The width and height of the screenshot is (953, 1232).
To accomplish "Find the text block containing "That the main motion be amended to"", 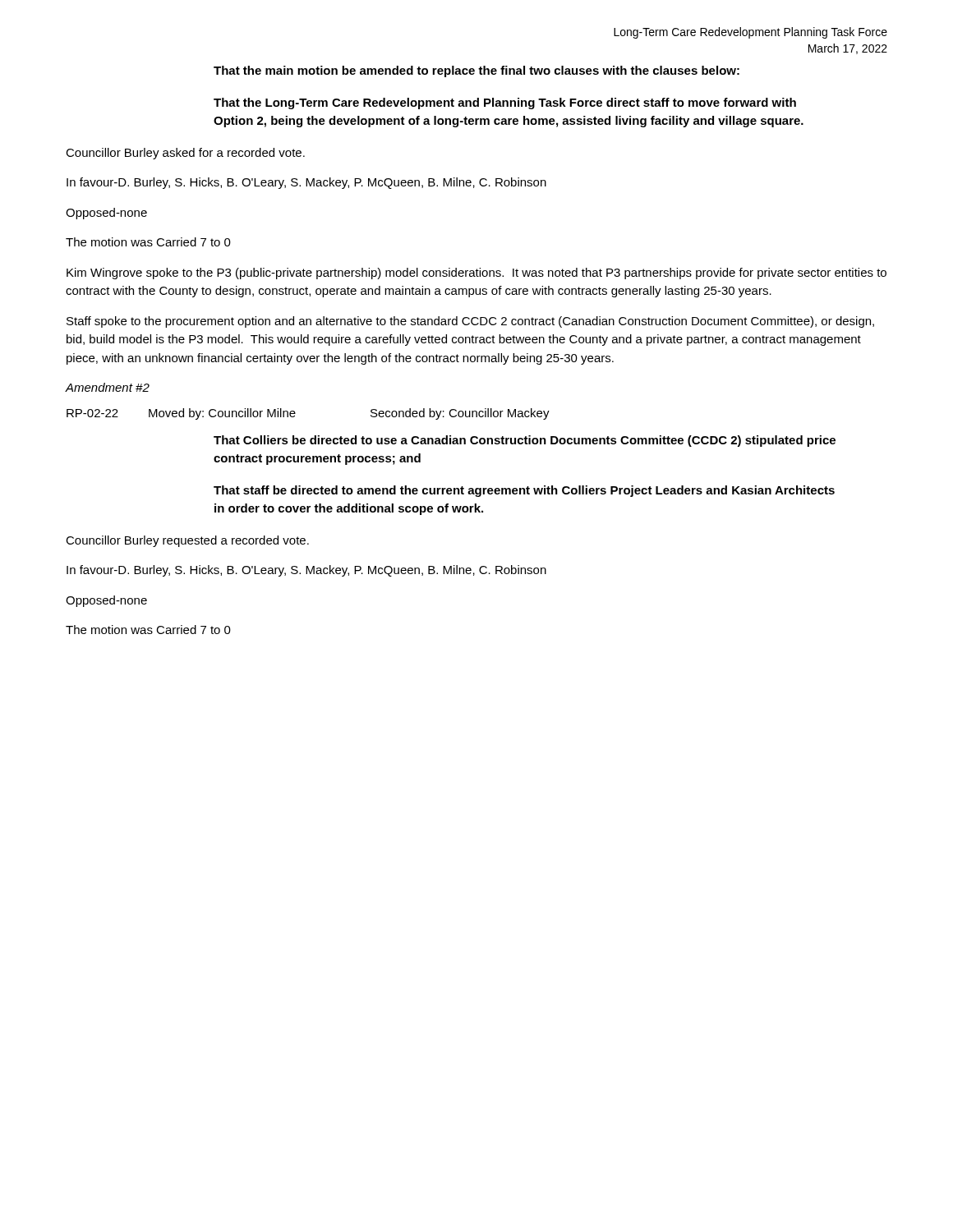I will [x=477, y=70].
